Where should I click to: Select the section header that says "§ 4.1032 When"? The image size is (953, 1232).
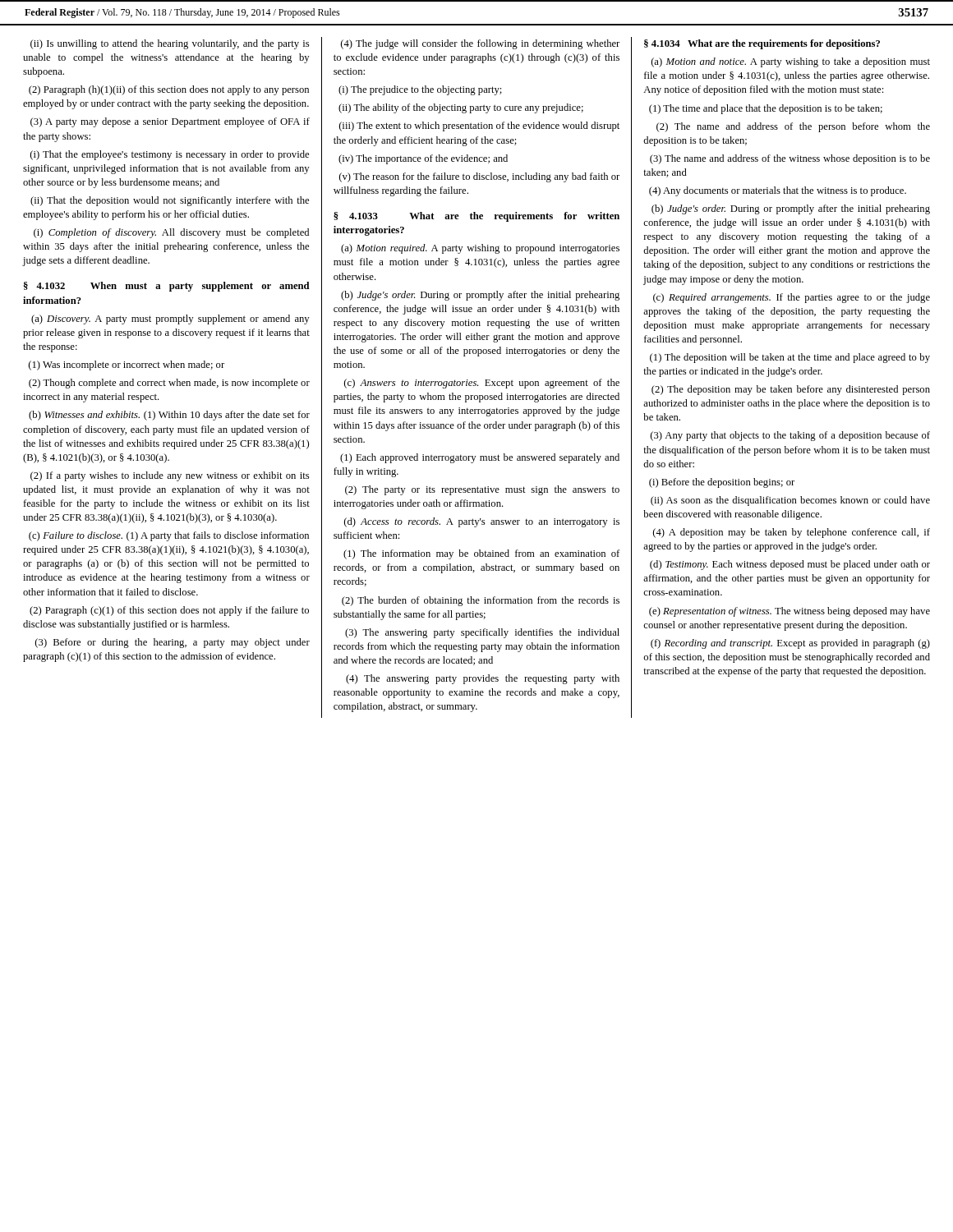(166, 293)
